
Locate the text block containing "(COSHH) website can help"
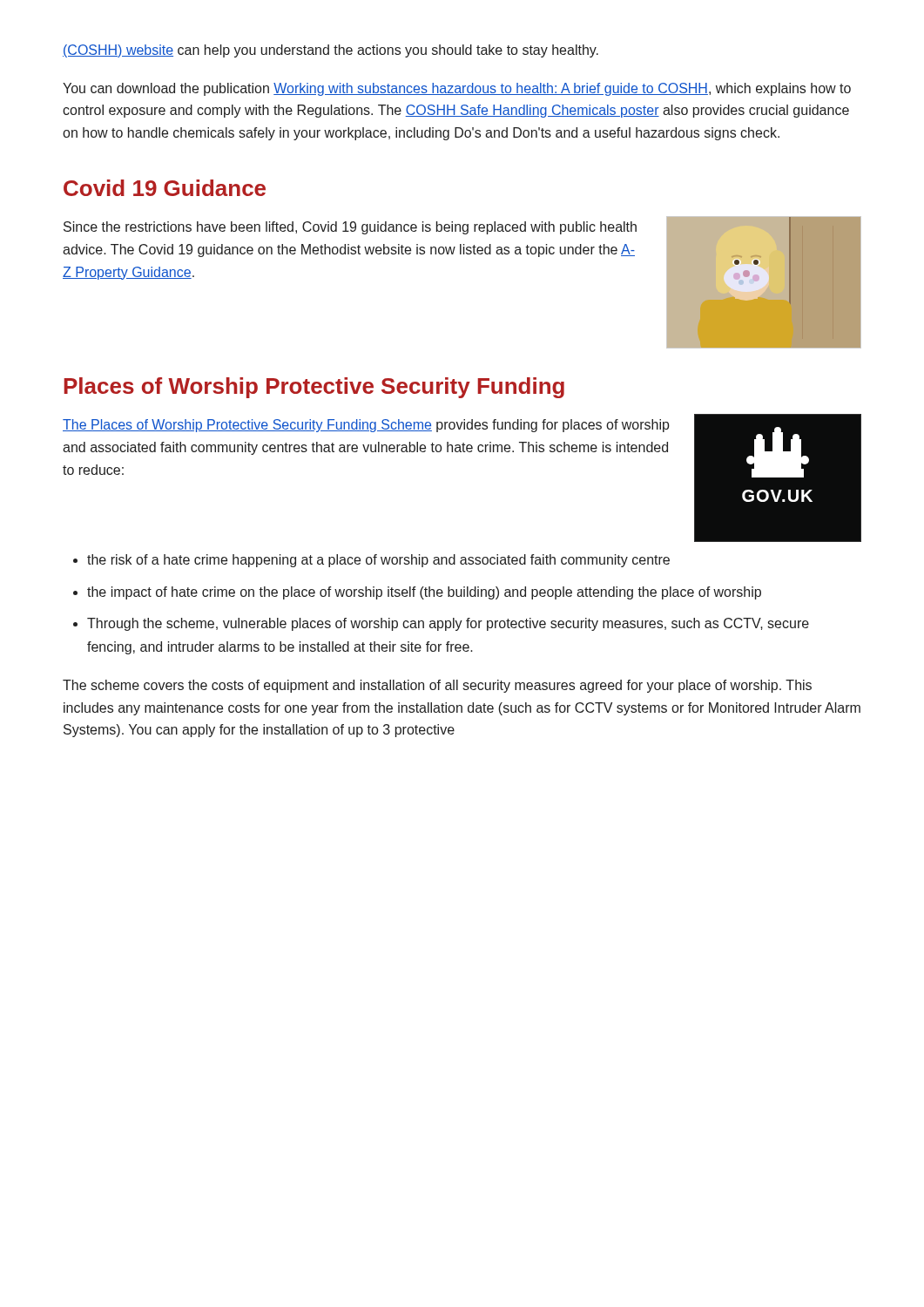click(331, 50)
